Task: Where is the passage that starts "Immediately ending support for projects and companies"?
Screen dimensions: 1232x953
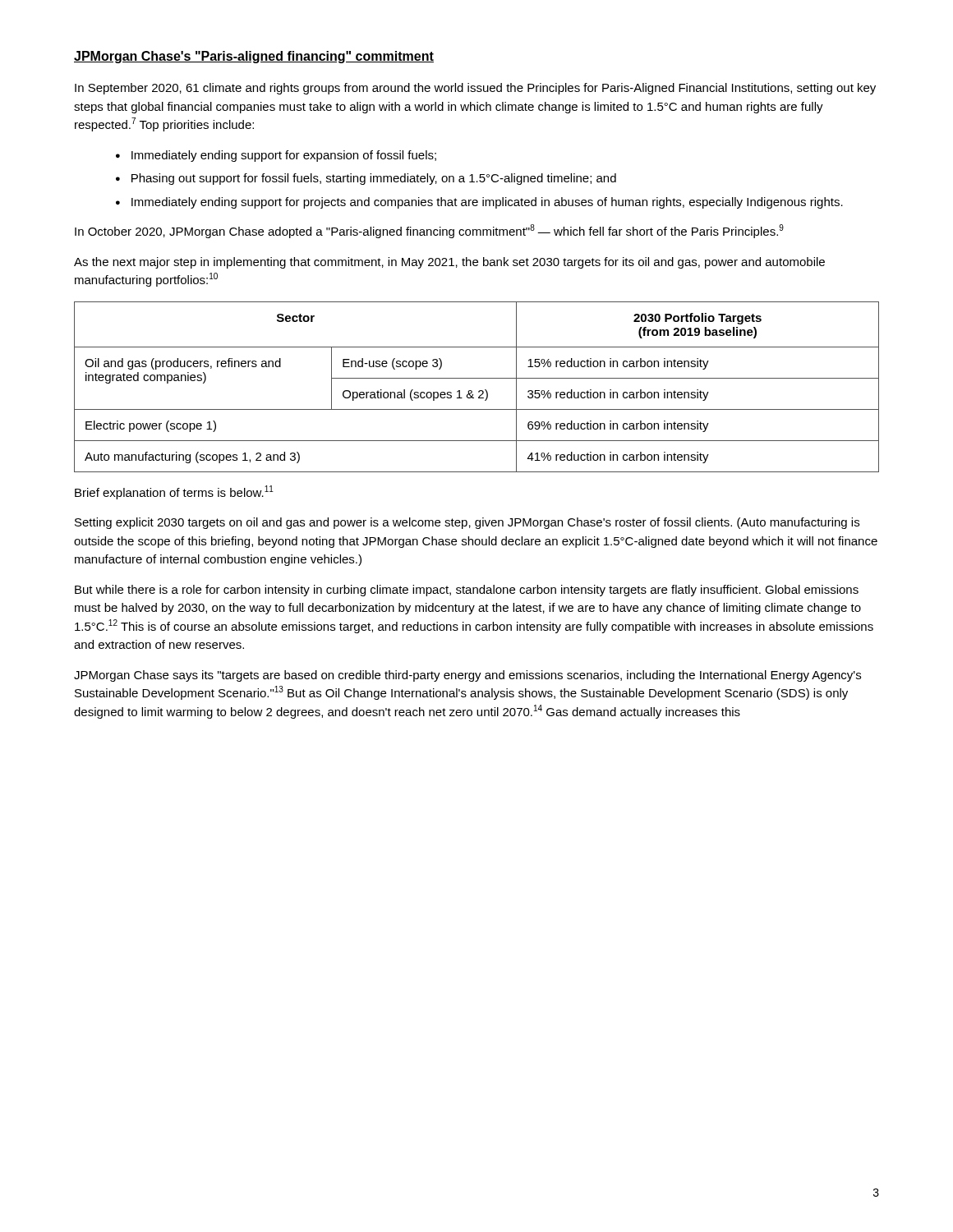Action: pos(487,201)
